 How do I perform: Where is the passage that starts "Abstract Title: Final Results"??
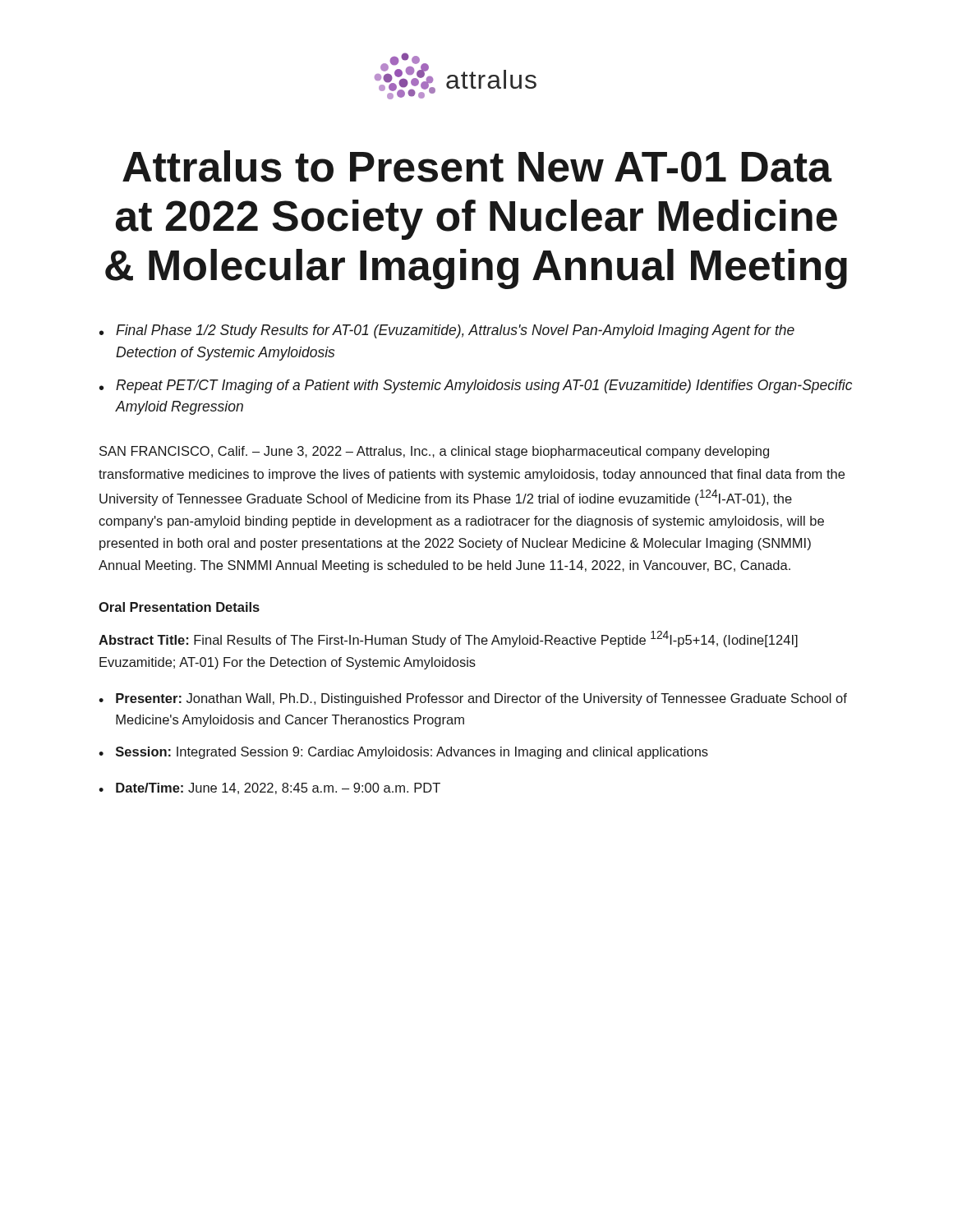click(448, 649)
